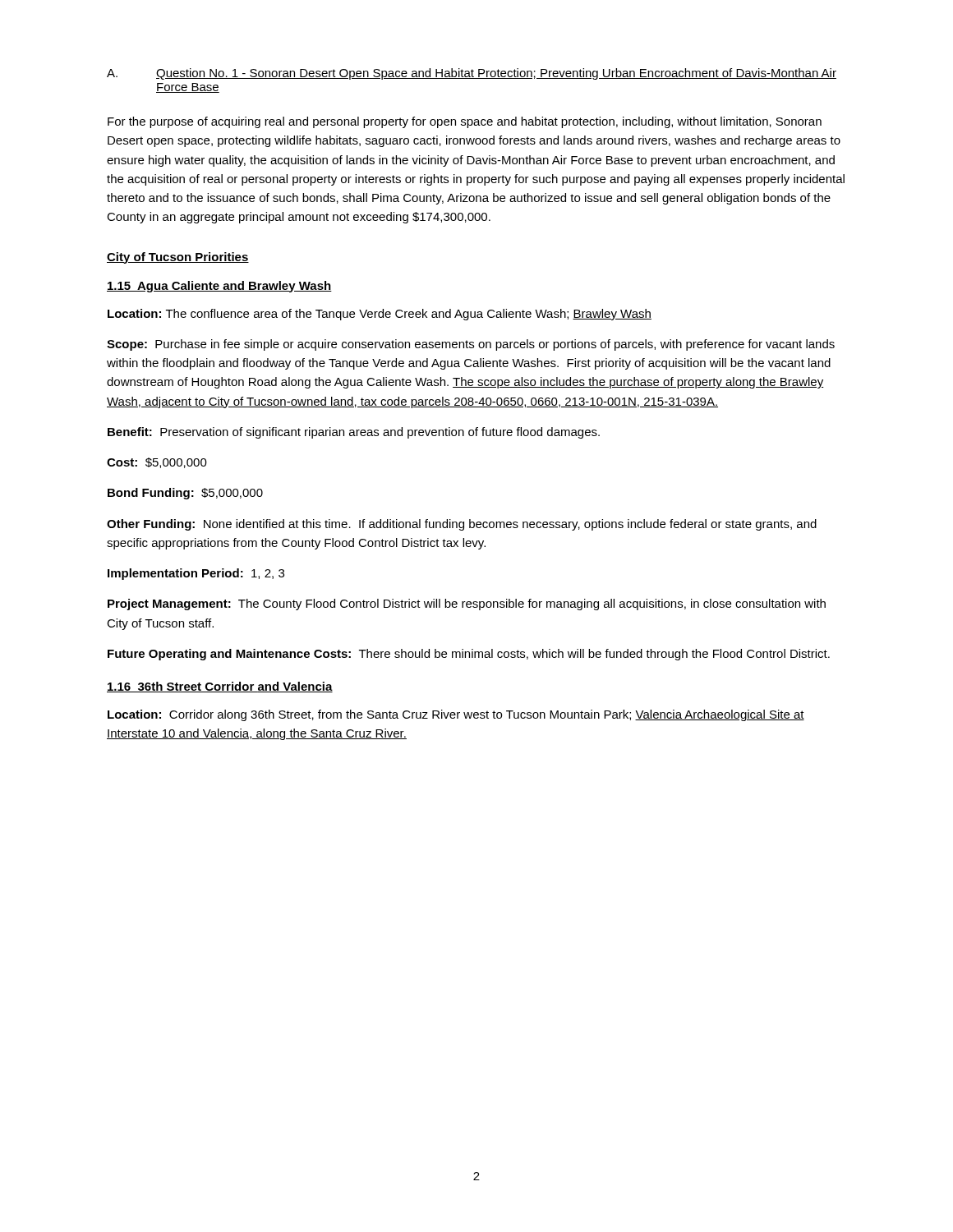953x1232 pixels.
Task: Select the text block starting "Benefit: Preservation of significant"
Action: (354, 431)
